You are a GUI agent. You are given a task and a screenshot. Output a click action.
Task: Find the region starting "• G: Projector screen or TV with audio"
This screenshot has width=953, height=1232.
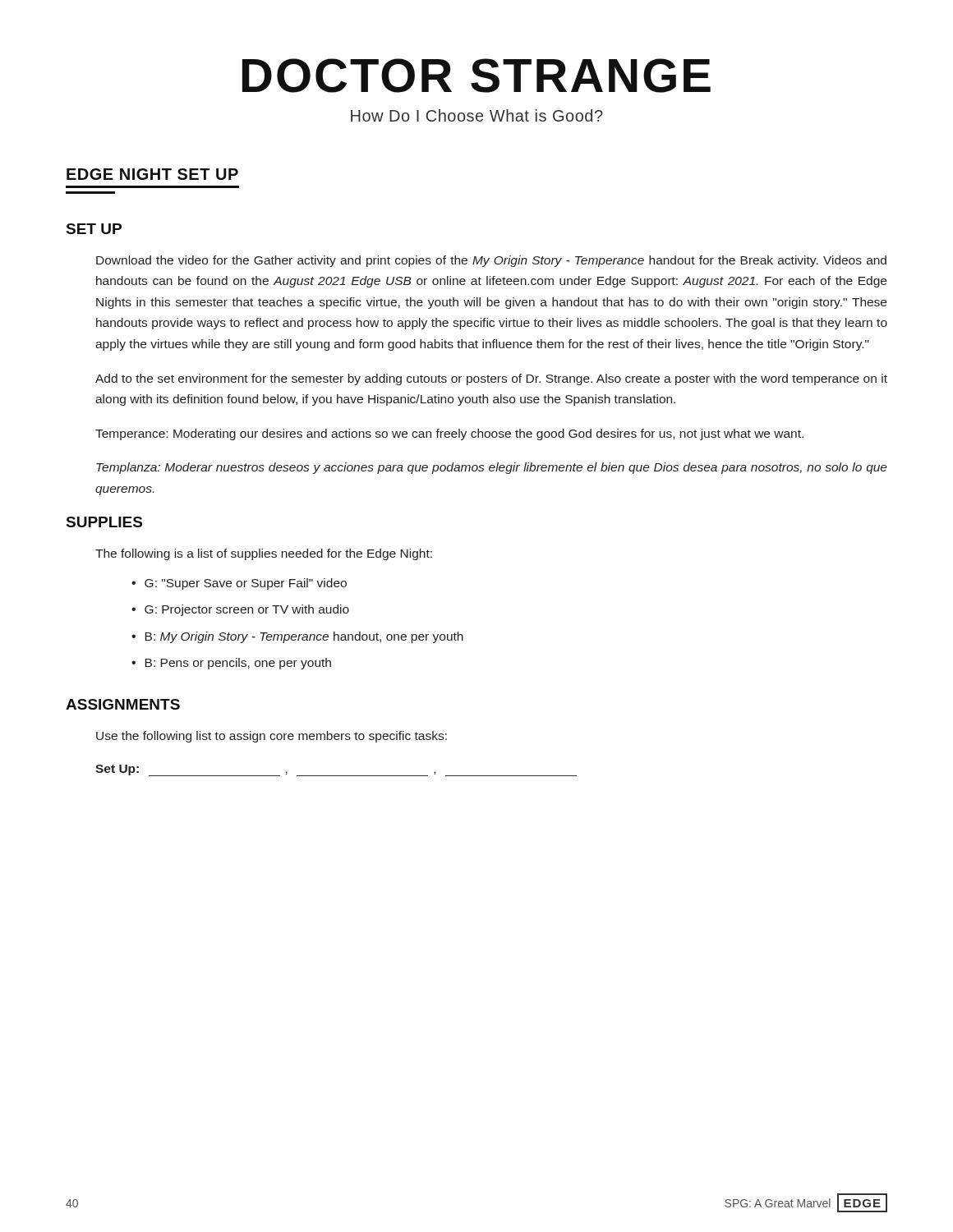click(x=240, y=610)
